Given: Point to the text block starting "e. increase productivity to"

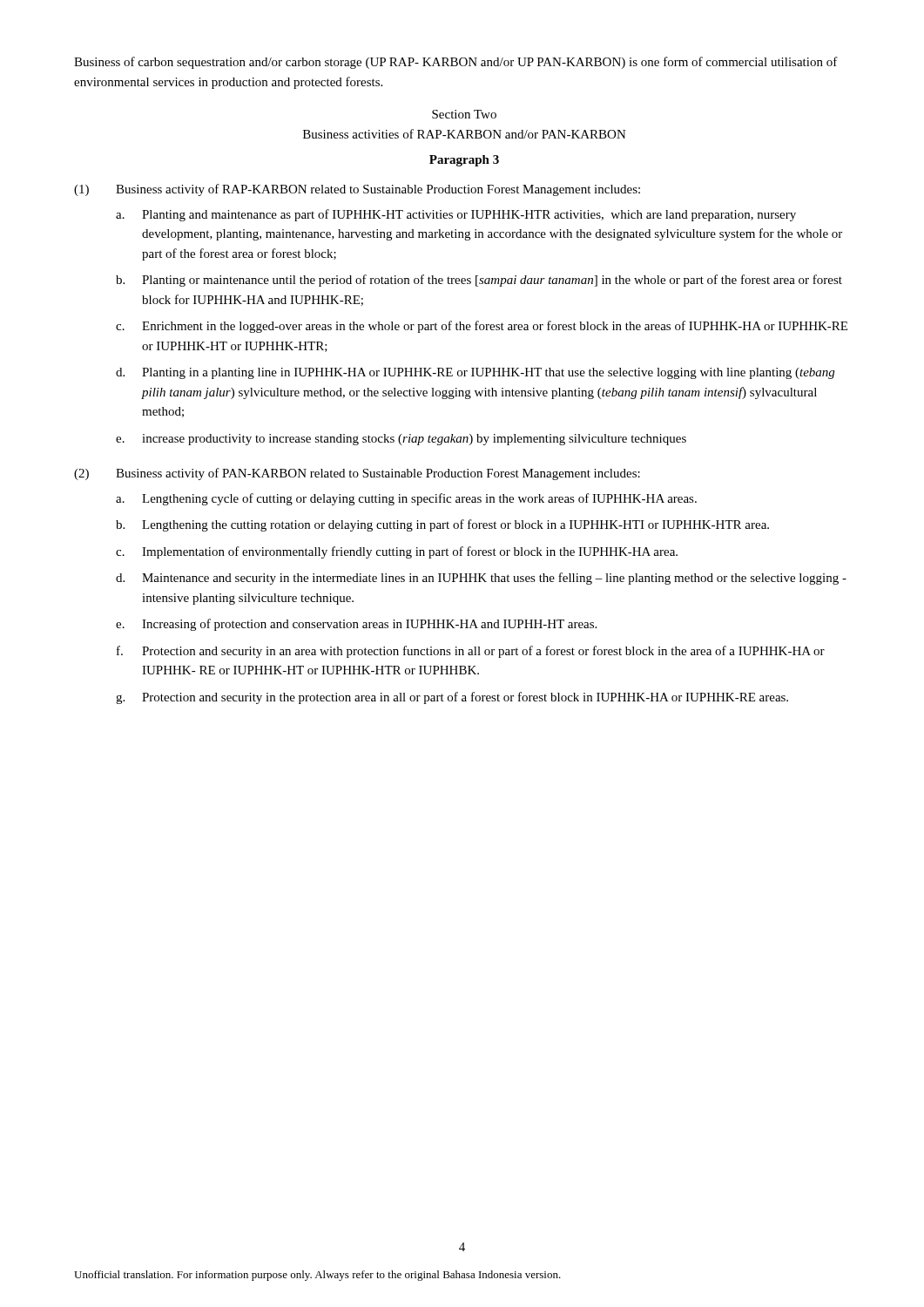Looking at the screenshot, I should click(x=485, y=438).
